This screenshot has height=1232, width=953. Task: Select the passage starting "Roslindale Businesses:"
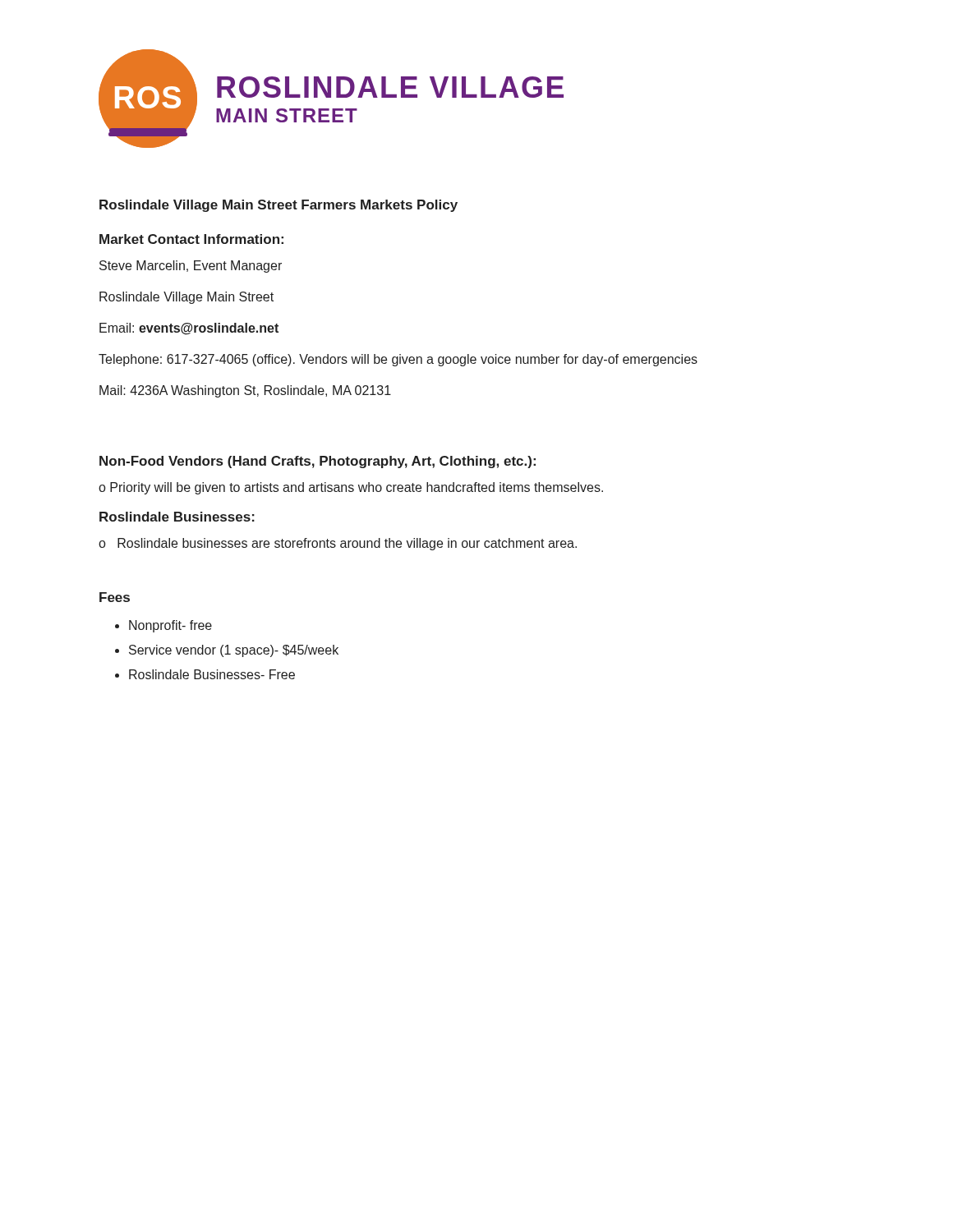[x=177, y=517]
